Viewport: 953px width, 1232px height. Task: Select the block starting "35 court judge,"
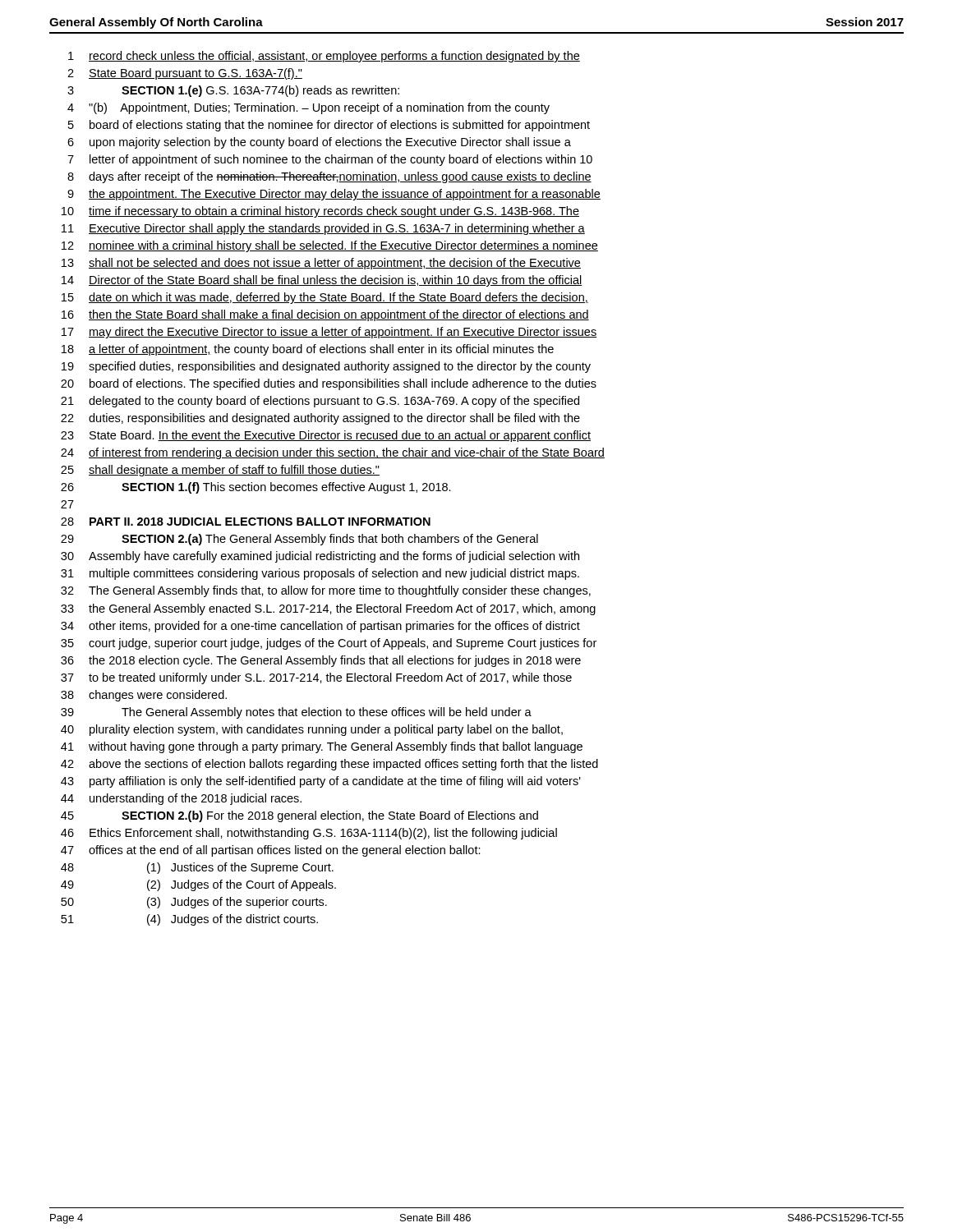point(476,643)
